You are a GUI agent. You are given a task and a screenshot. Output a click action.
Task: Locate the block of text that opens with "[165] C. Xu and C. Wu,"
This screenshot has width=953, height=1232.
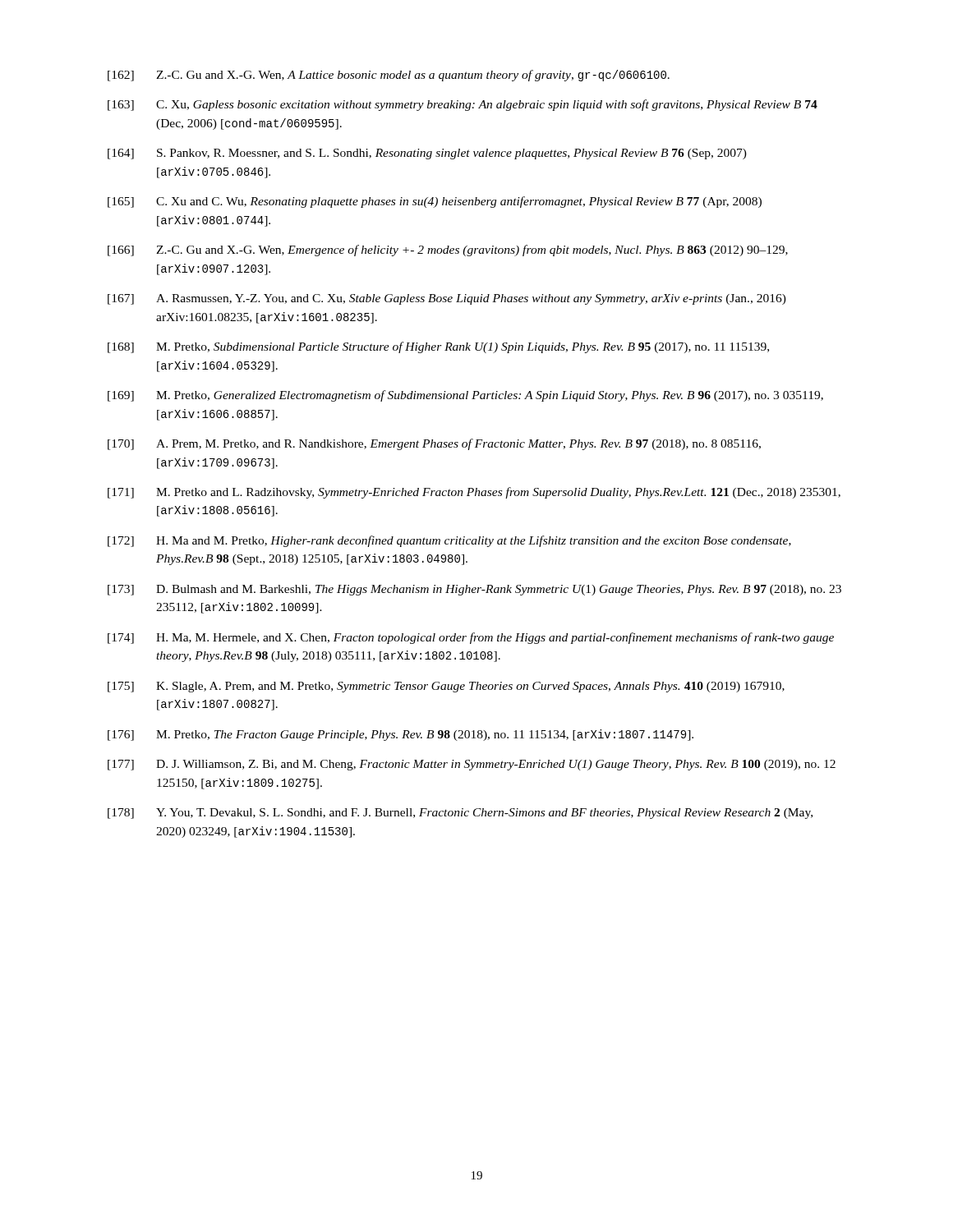476,211
